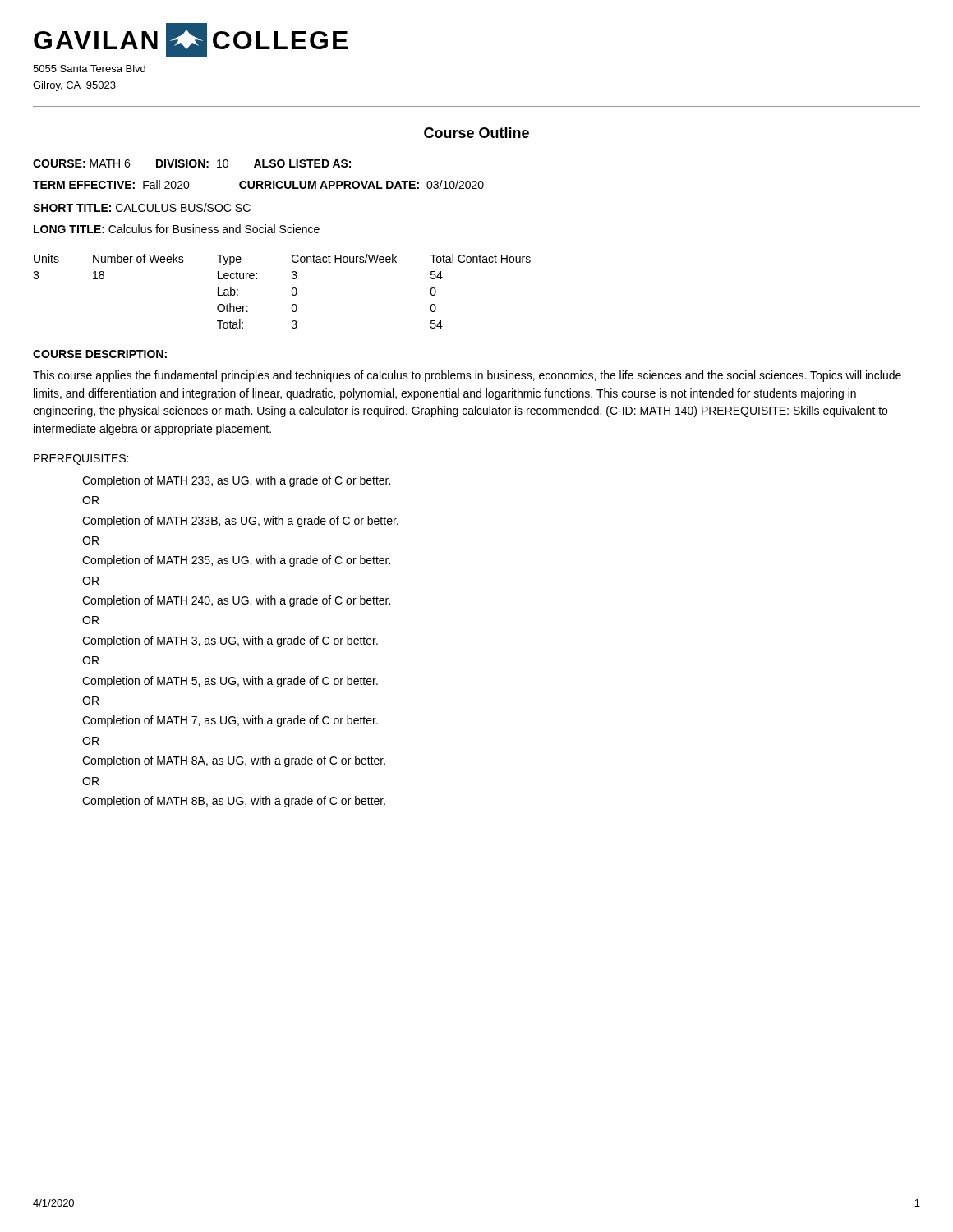Screen dimensions: 1232x953
Task: Find the section header that reads "COURSE DESCRIPTION:"
Action: (100, 354)
